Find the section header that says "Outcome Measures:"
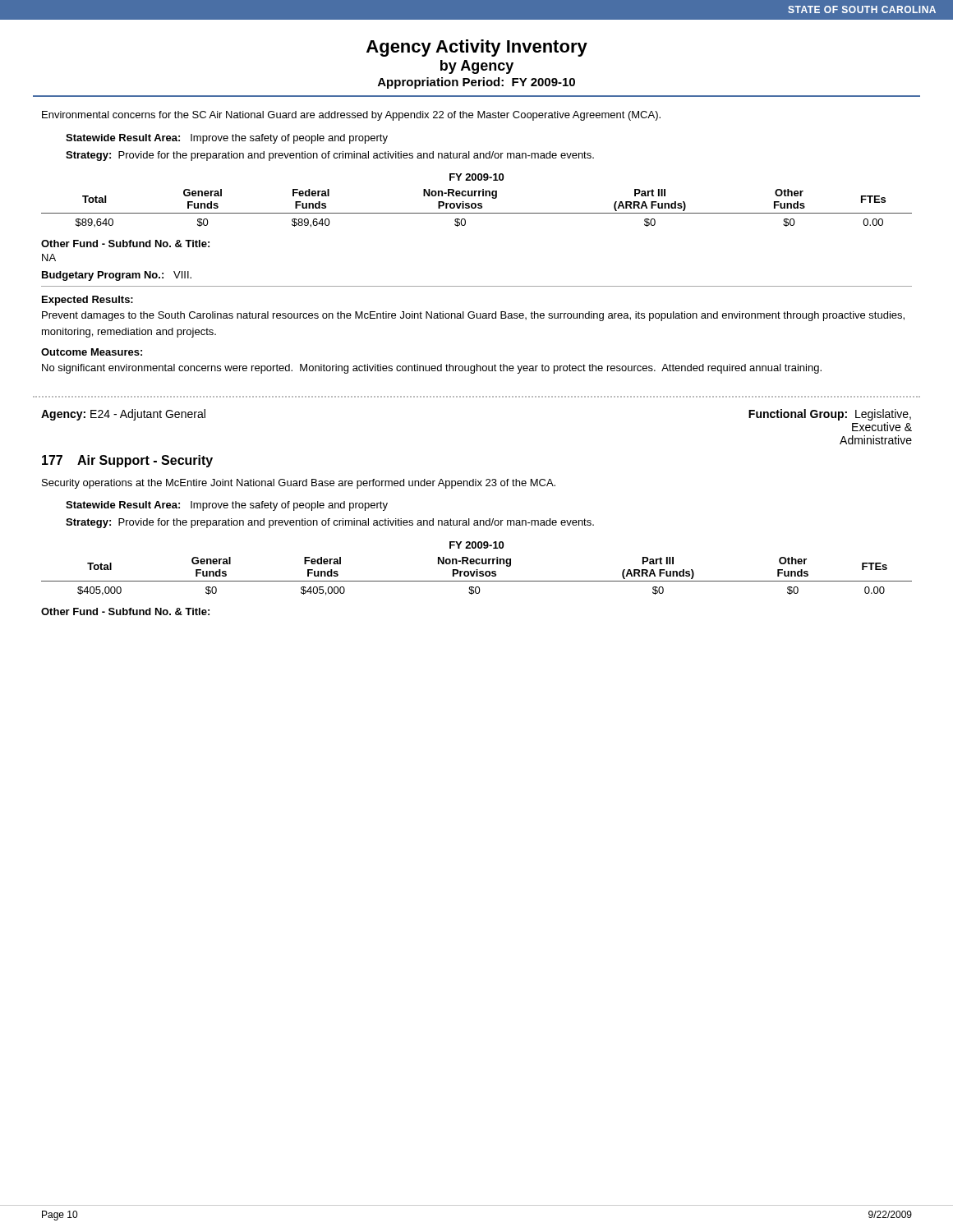 pyautogui.click(x=92, y=352)
